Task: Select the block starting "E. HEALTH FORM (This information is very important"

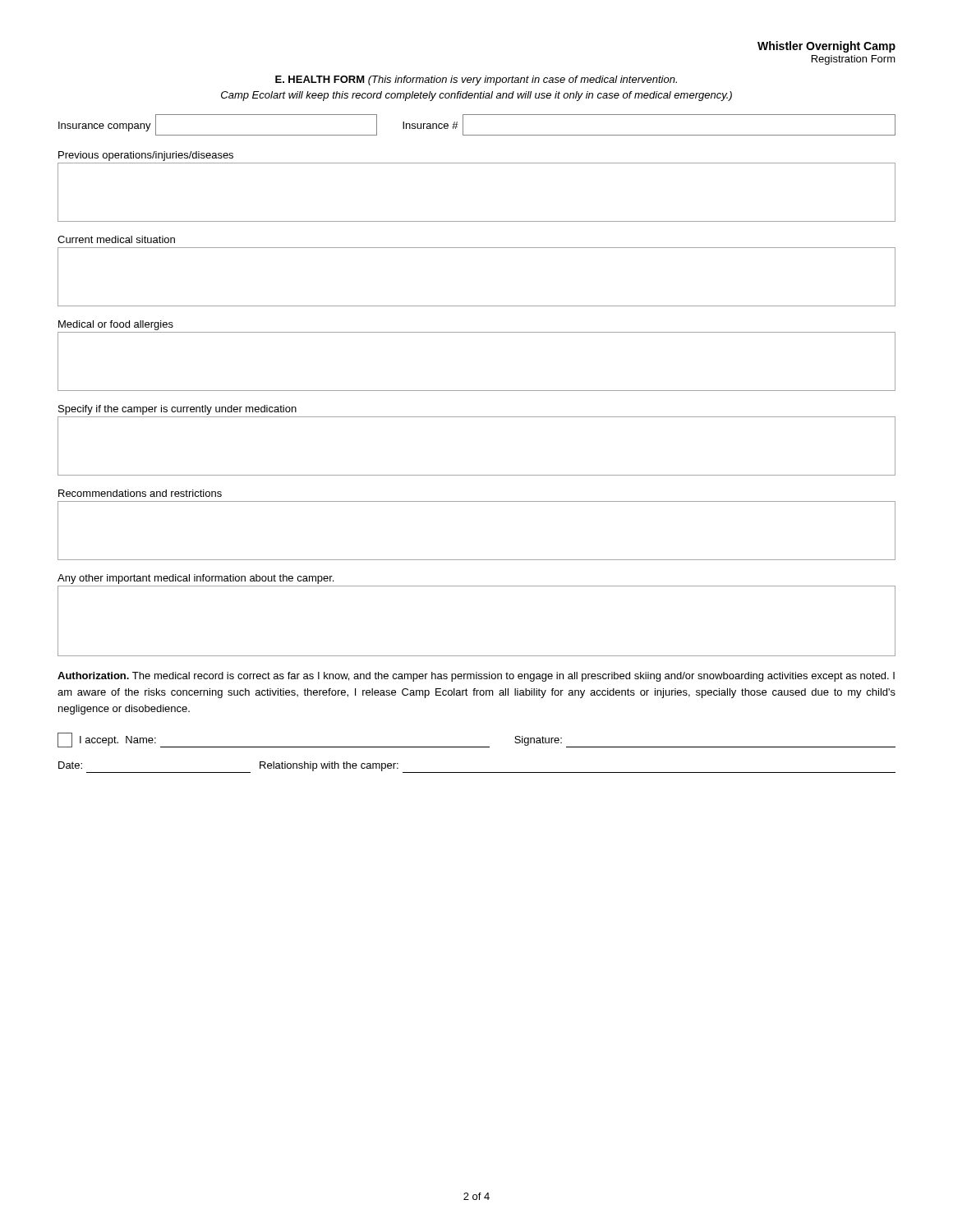Action: 476,79
